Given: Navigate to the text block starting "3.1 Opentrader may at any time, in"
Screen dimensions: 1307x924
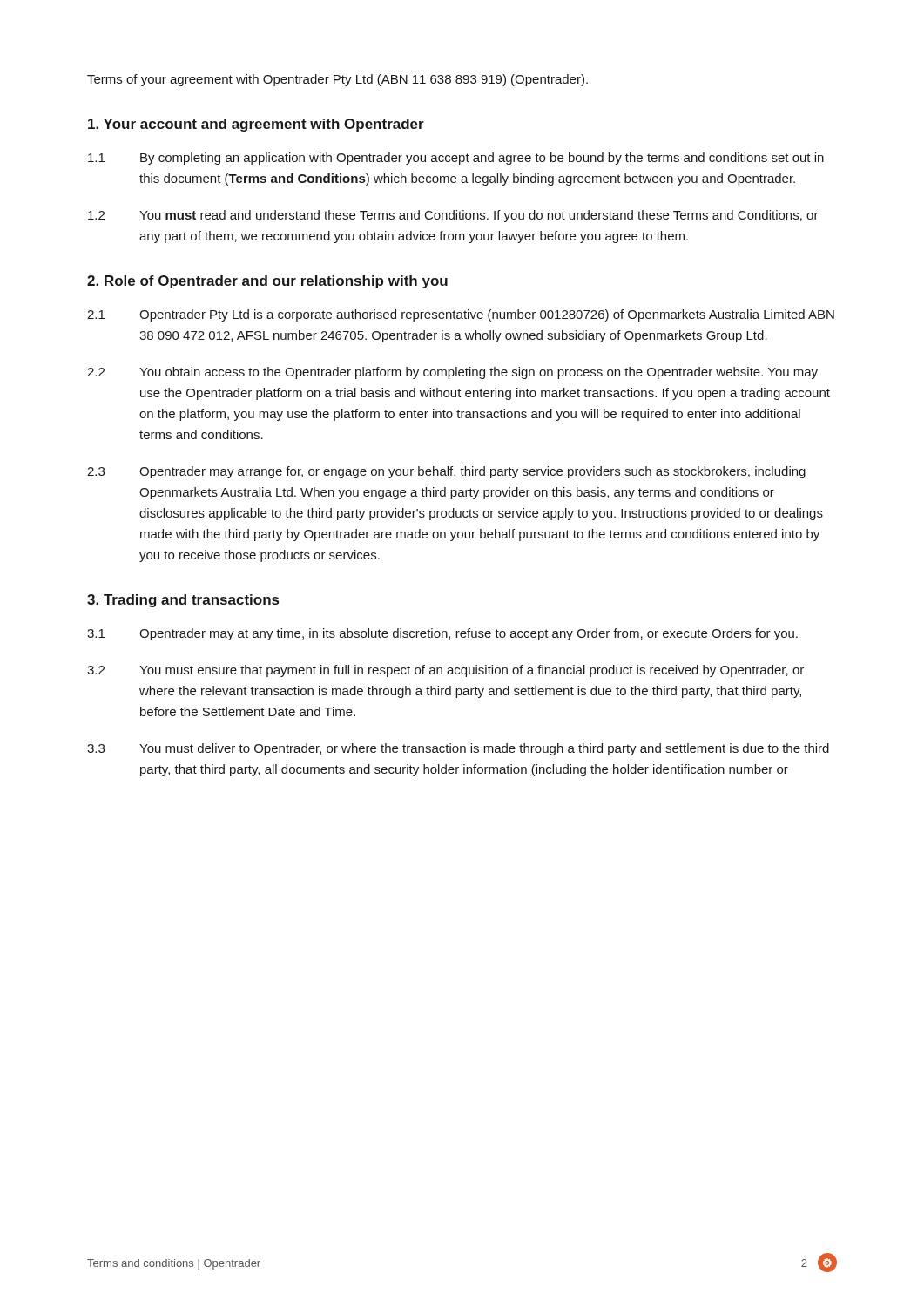Looking at the screenshot, I should pos(462,633).
